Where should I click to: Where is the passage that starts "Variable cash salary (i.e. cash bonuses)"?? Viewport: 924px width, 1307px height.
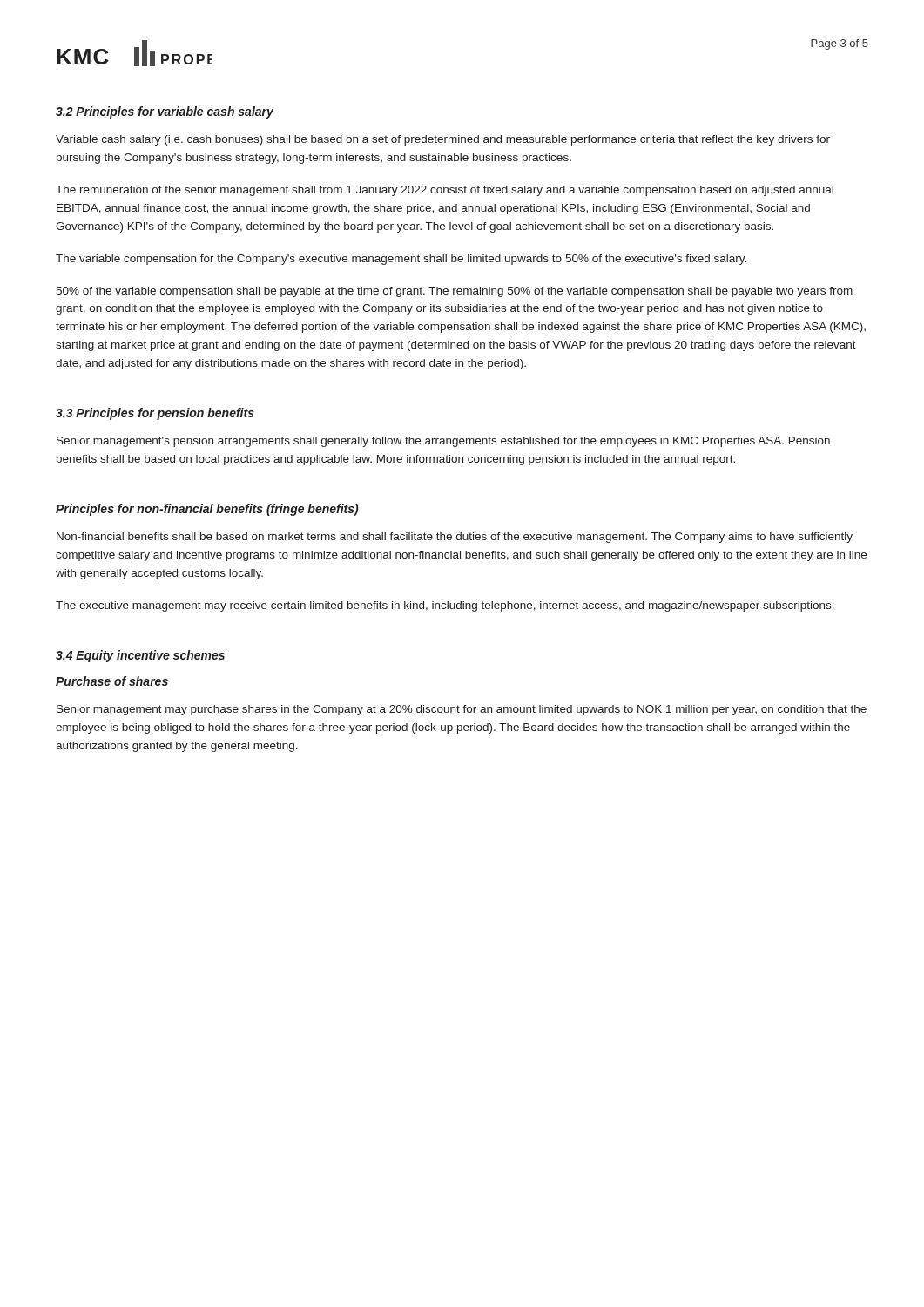pos(443,148)
